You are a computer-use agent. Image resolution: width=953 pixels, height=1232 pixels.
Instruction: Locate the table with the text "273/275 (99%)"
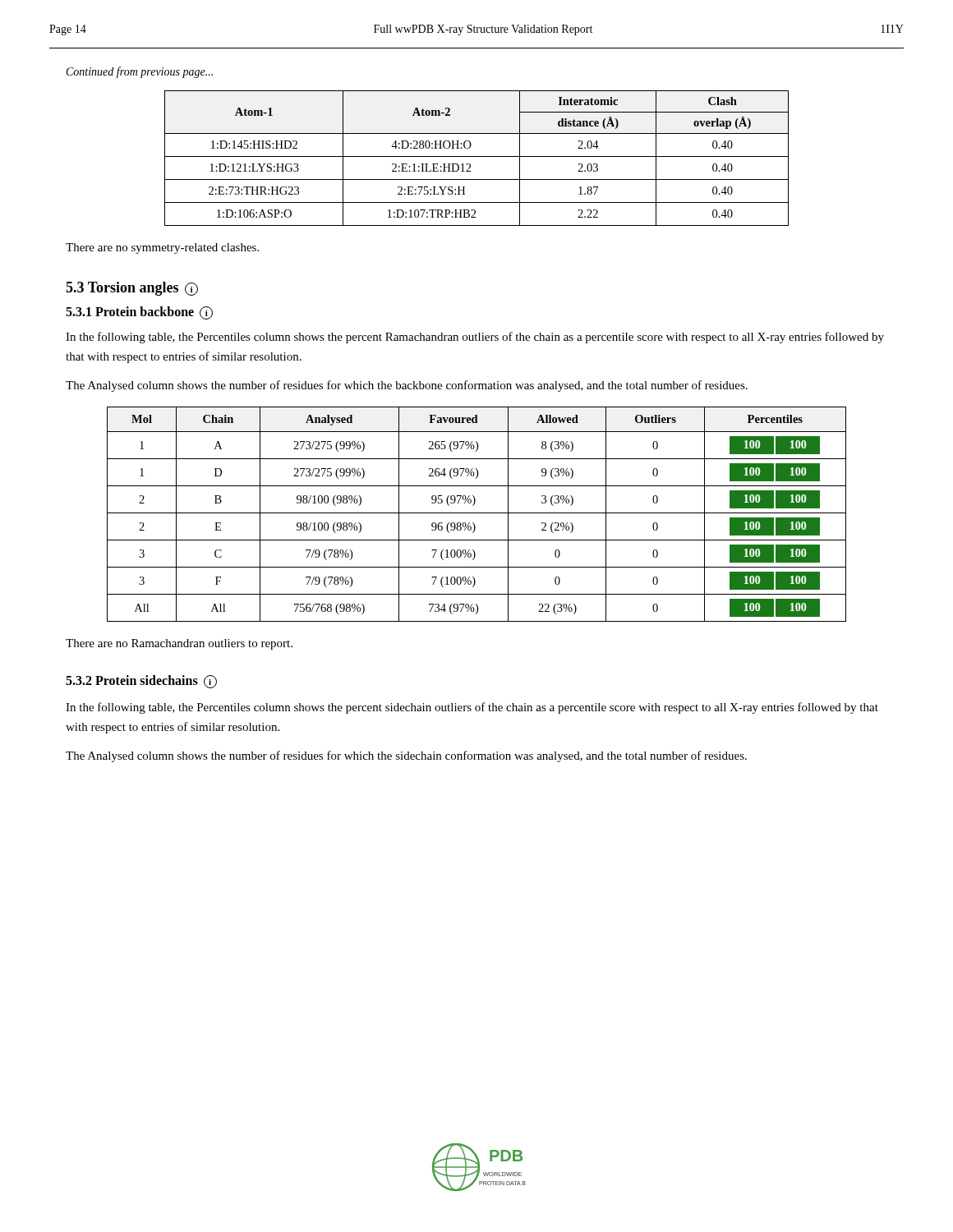coord(476,514)
